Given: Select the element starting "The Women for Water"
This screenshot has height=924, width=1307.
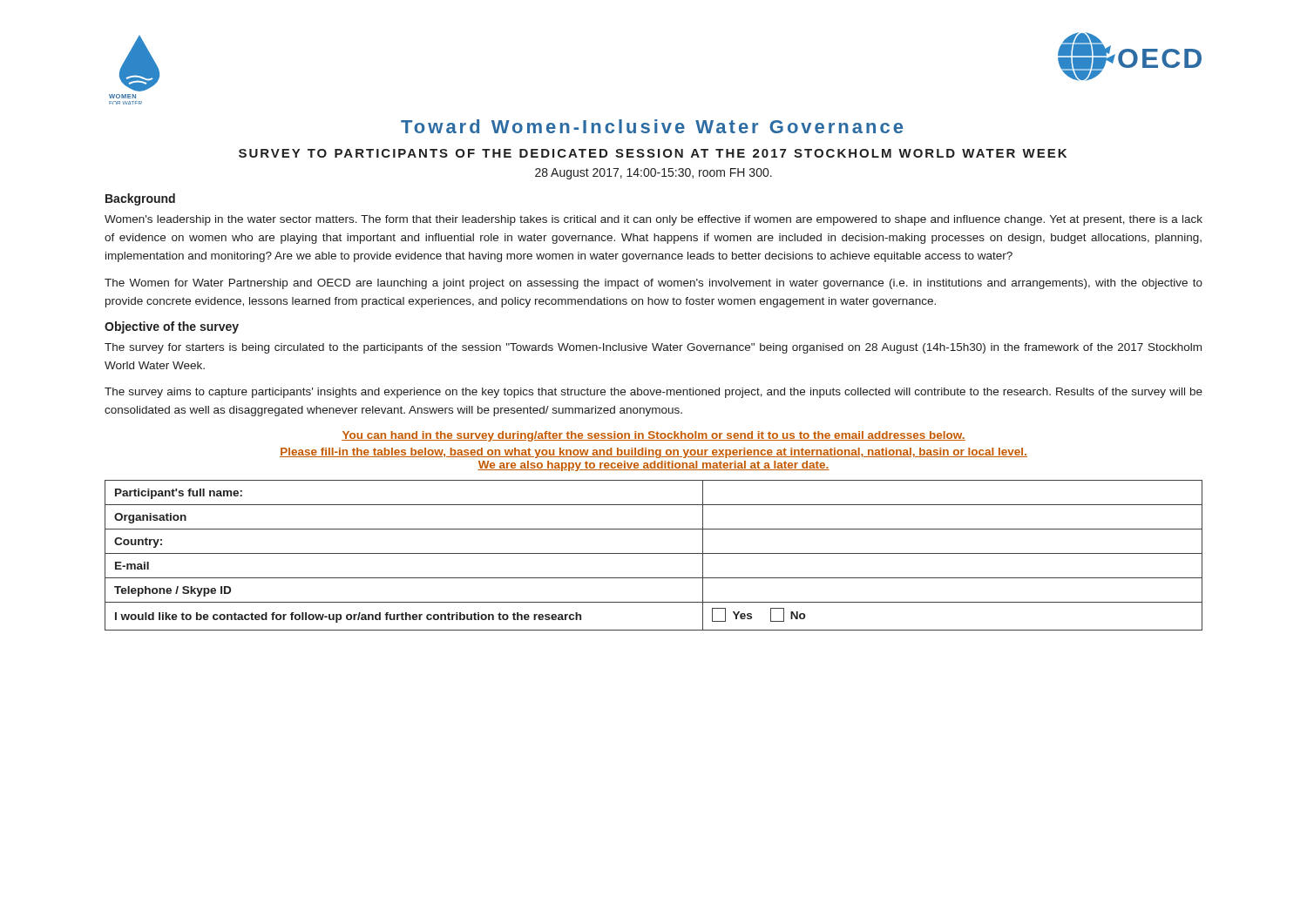Looking at the screenshot, I should [654, 292].
